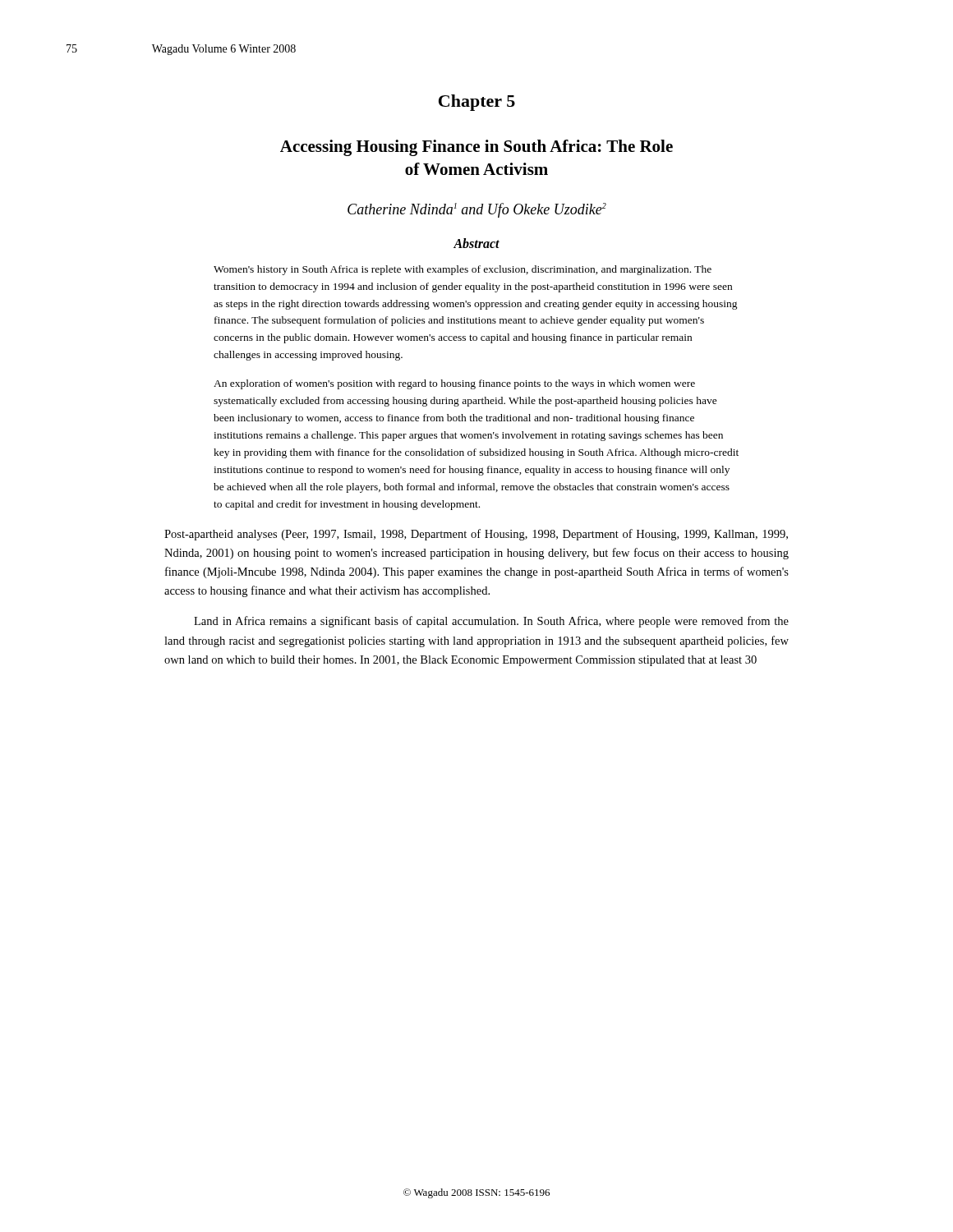Where is the title that starts "Accessing Housing Finance in South Africa:"?
Image resolution: width=953 pixels, height=1232 pixels.
pos(476,158)
